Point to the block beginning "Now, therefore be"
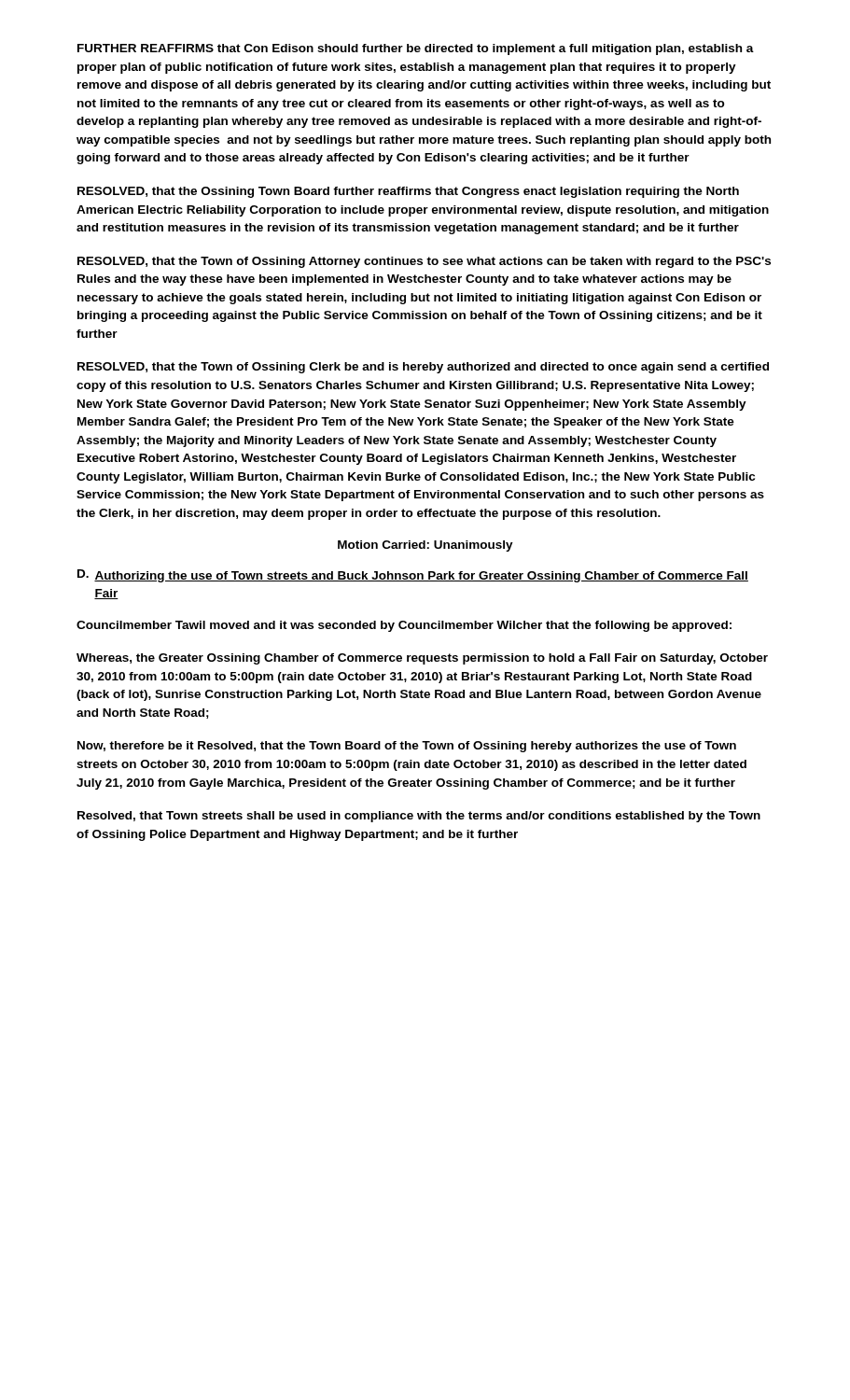 [x=412, y=764]
